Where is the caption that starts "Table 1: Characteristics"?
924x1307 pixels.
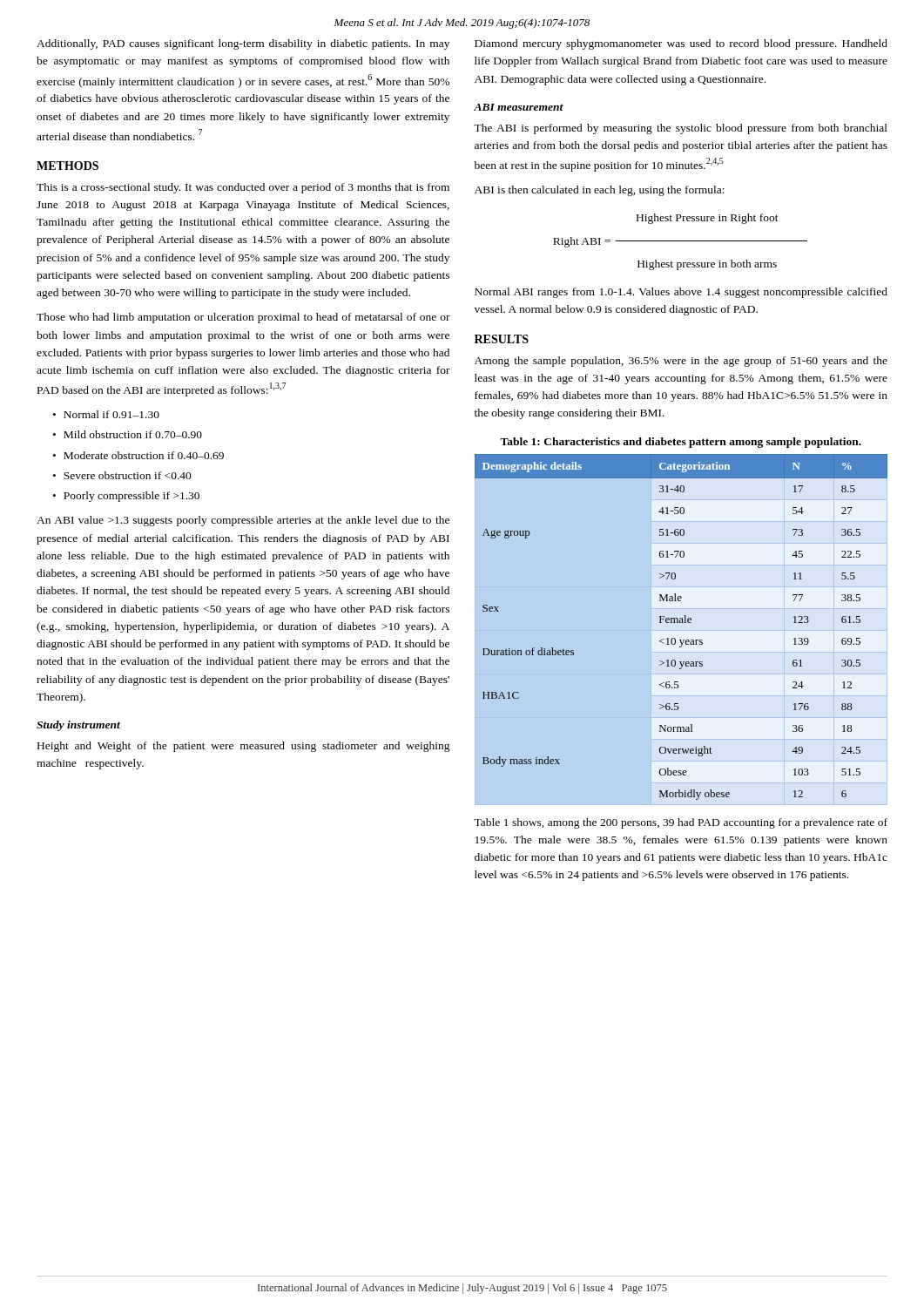pos(681,441)
